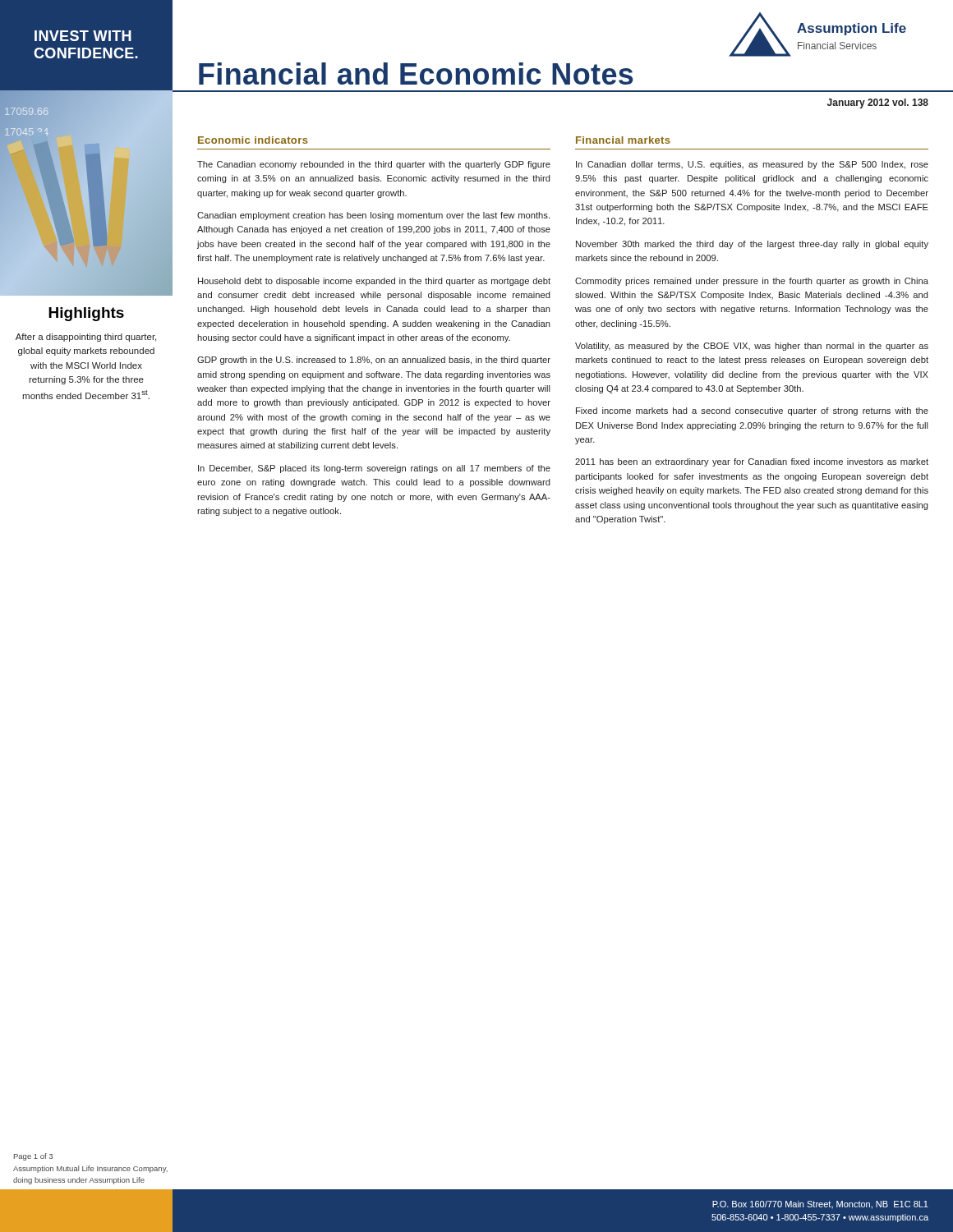The image size is (953, 1232).
Task: Click the passage that begins "Commodity prices remained under pressure"
Action: 752,302
